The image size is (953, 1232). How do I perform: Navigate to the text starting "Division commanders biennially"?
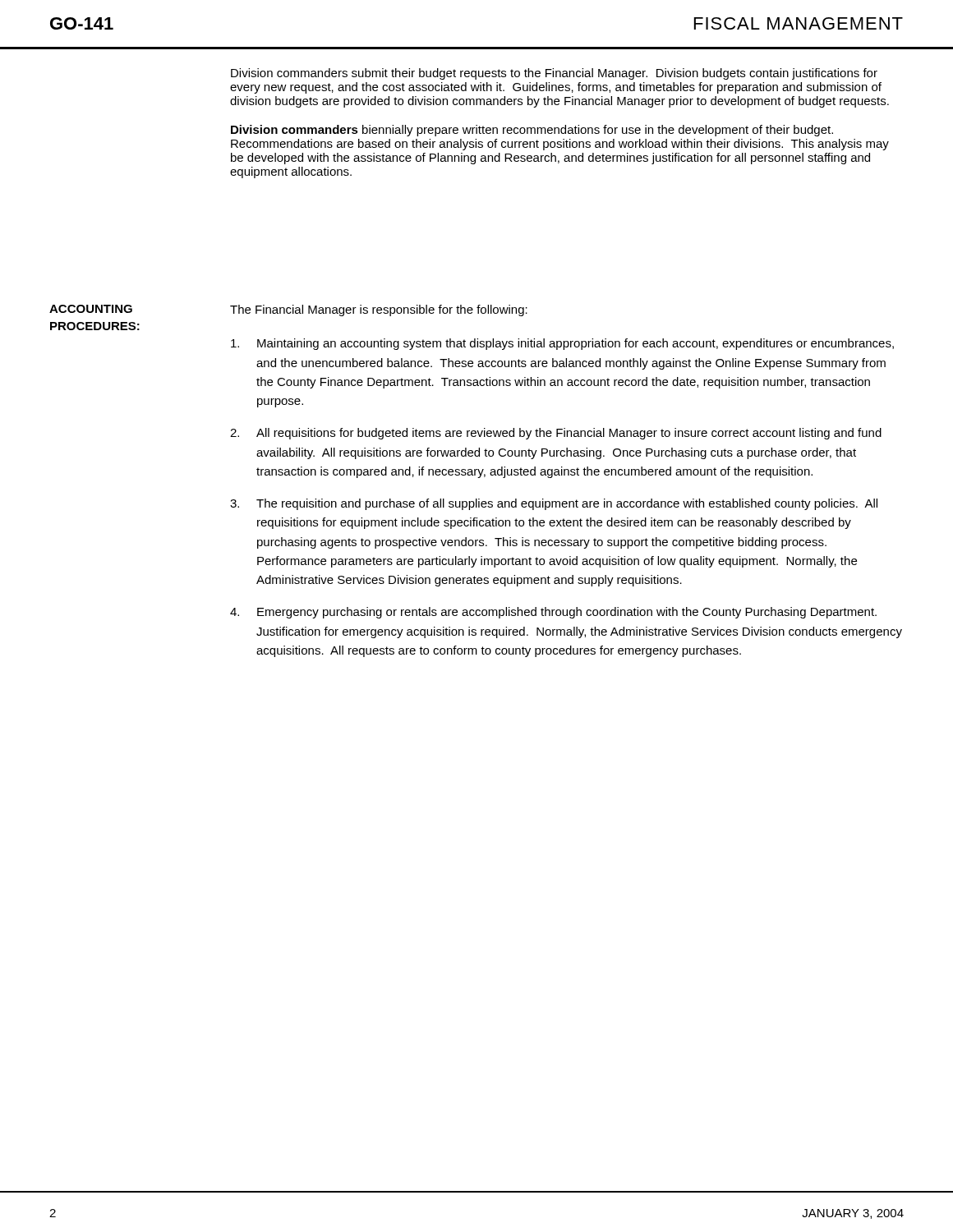click(559, 150)
